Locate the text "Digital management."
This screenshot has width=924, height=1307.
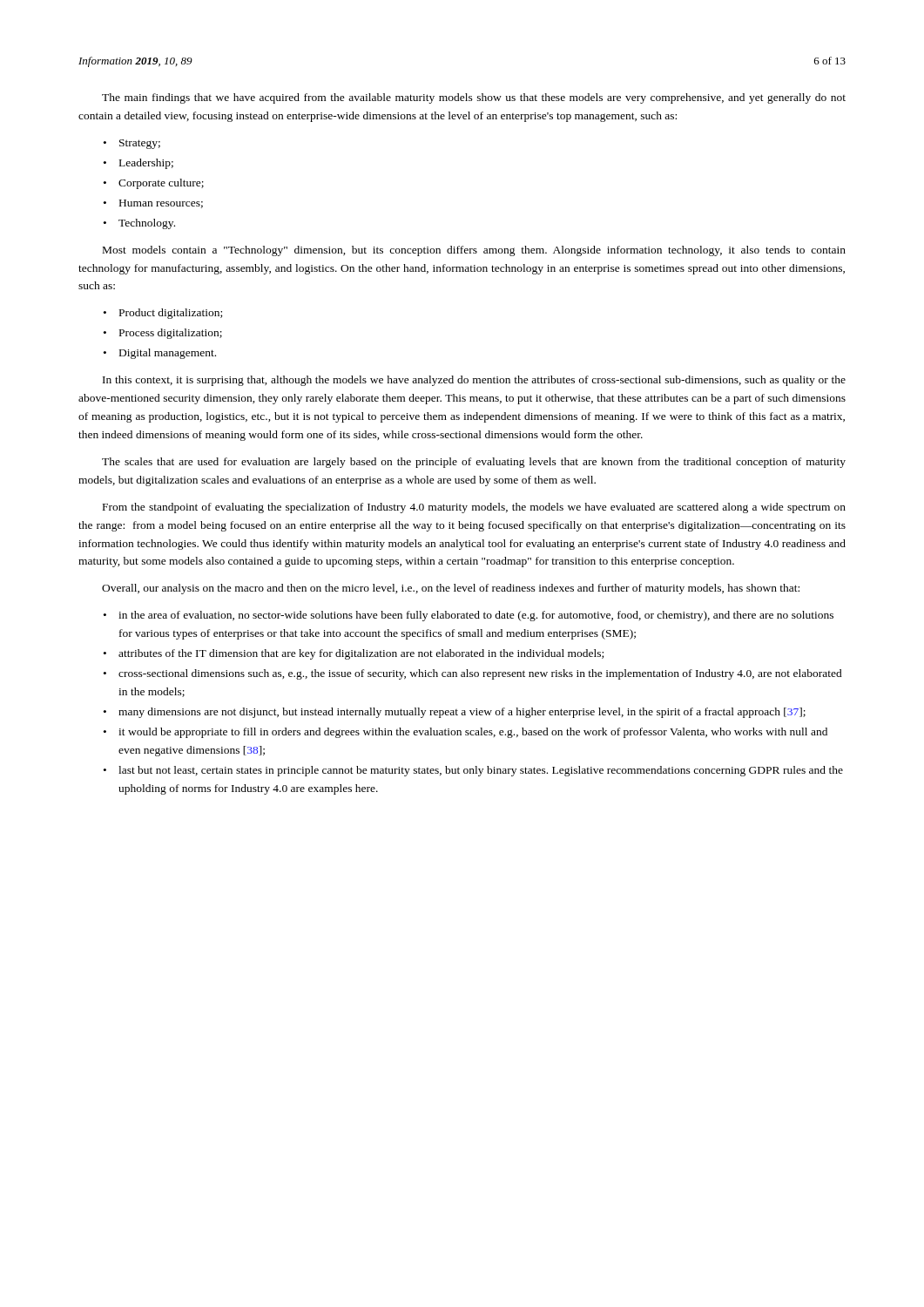168,353
